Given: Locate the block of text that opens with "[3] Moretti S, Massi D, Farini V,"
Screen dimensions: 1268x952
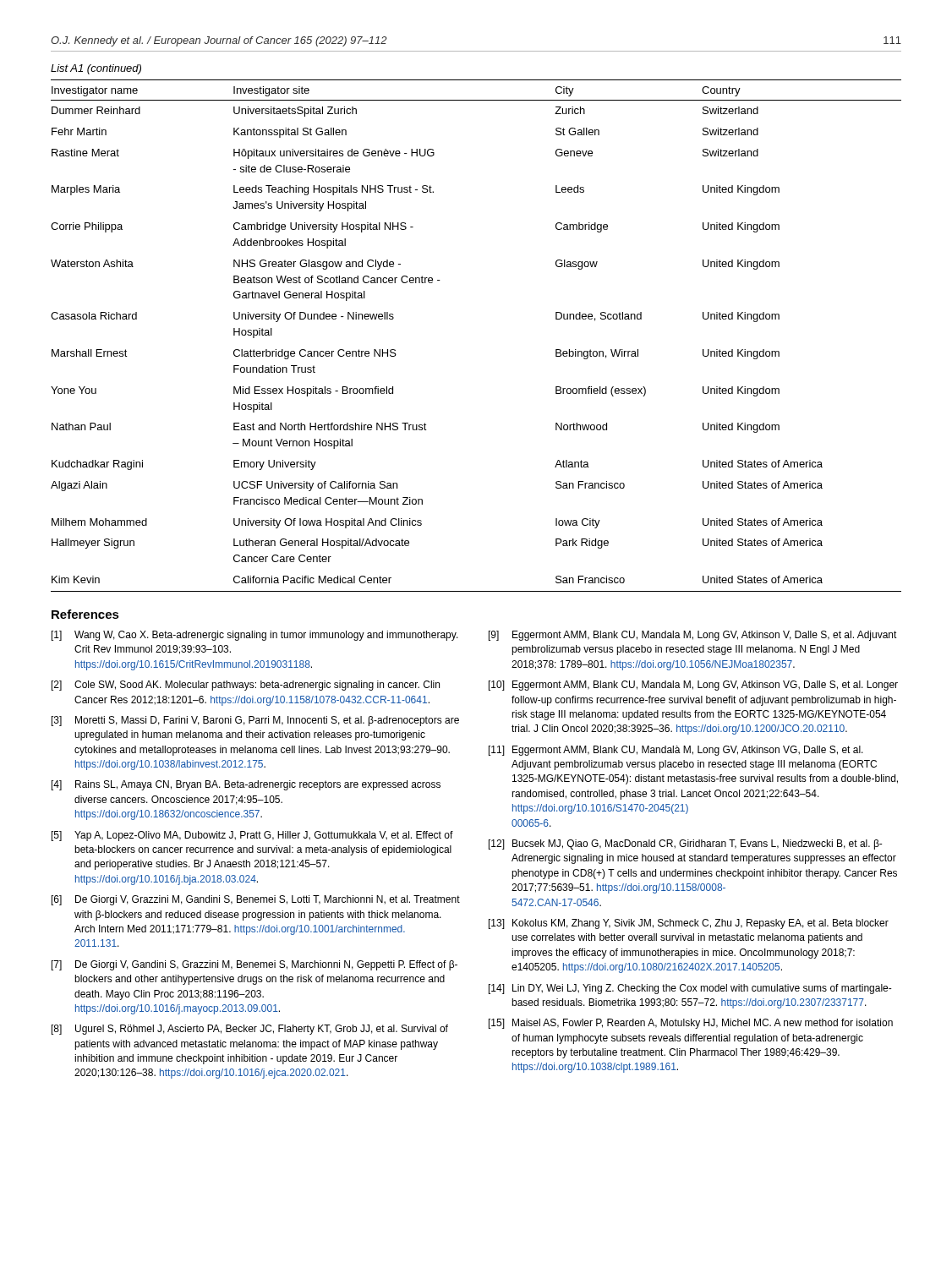Looking at the screenshot, I should pos(257,743).
